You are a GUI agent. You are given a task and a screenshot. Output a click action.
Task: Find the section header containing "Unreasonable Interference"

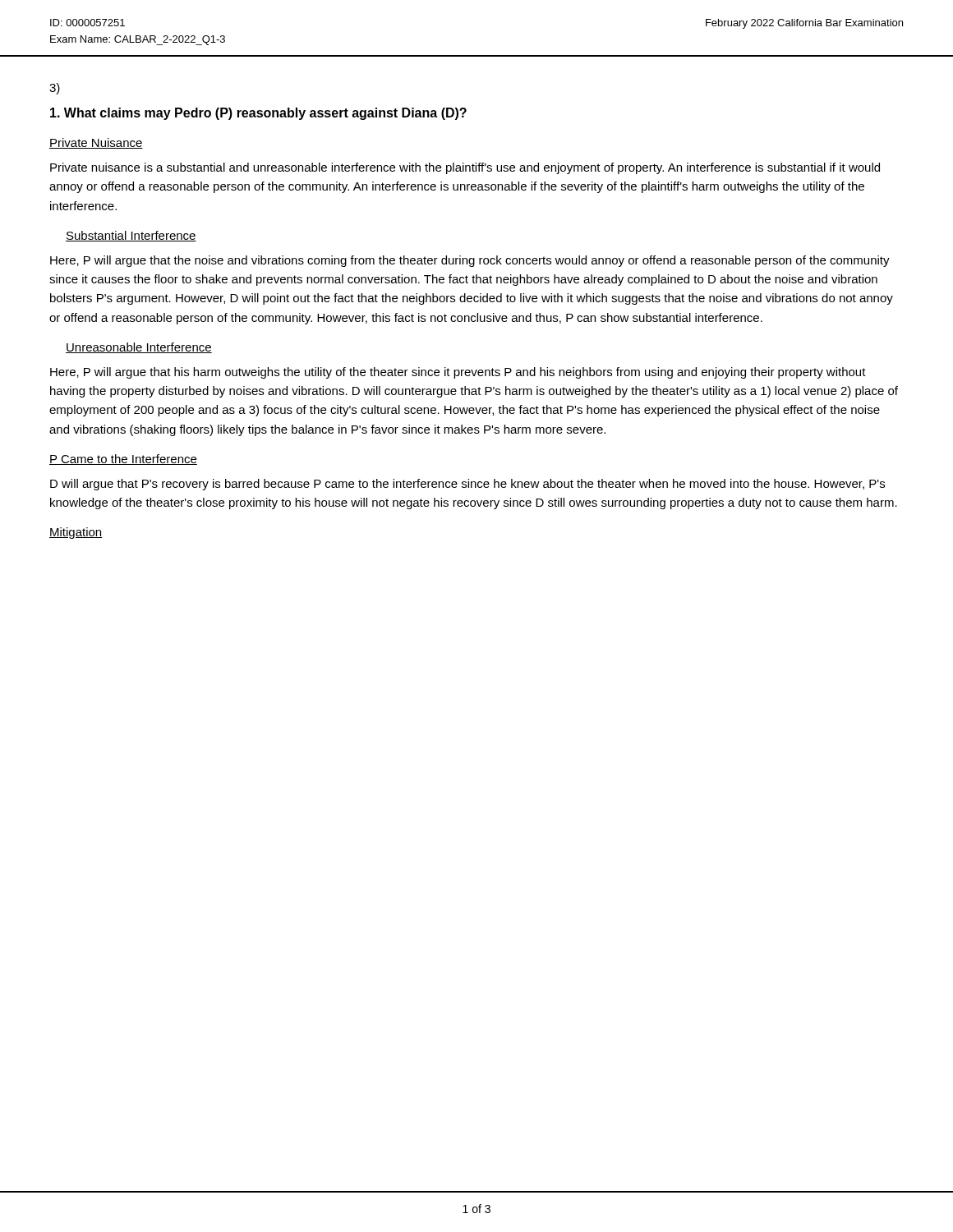[139, 347]
